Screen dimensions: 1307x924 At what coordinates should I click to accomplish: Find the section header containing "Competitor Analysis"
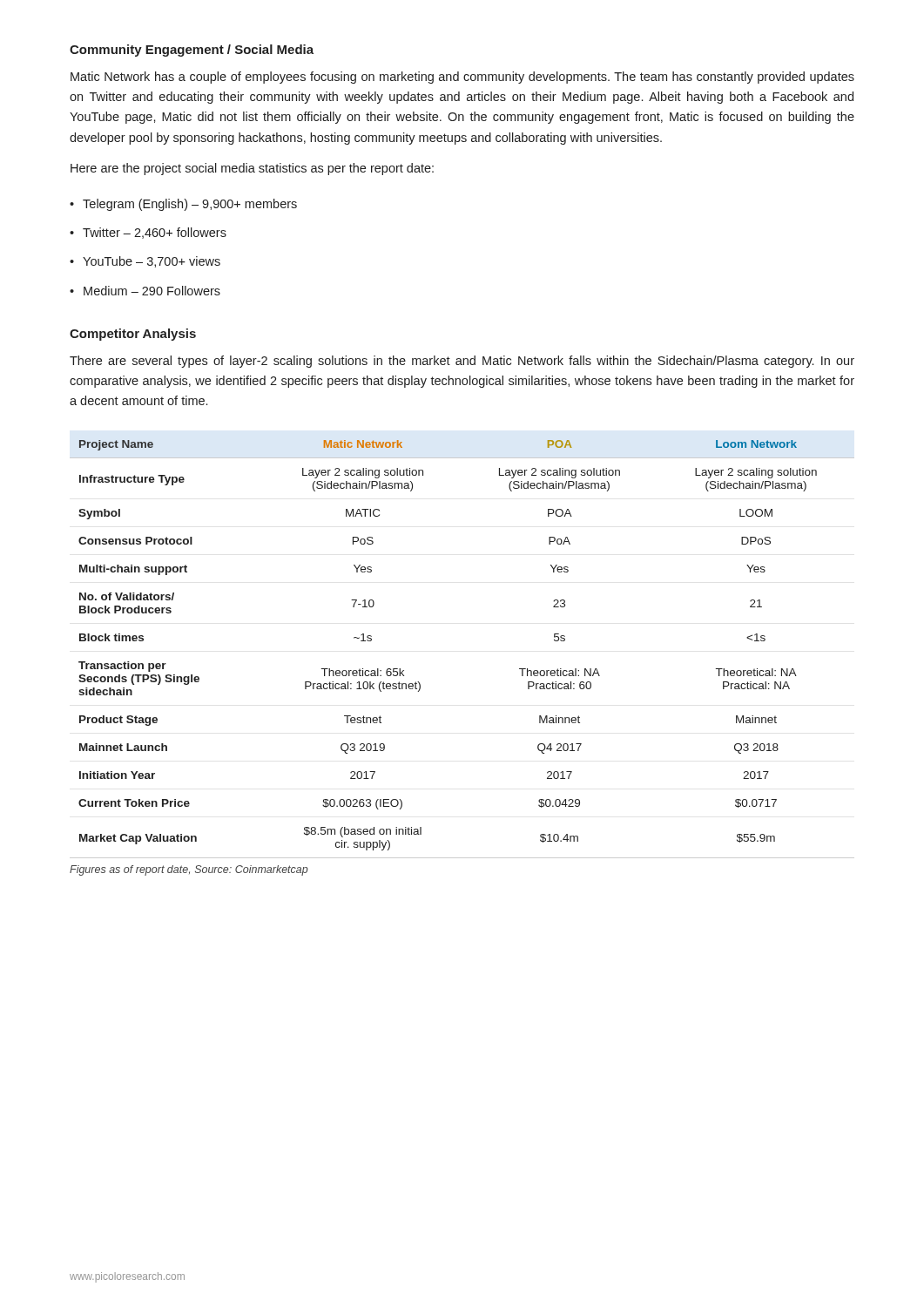coord(133,333)
